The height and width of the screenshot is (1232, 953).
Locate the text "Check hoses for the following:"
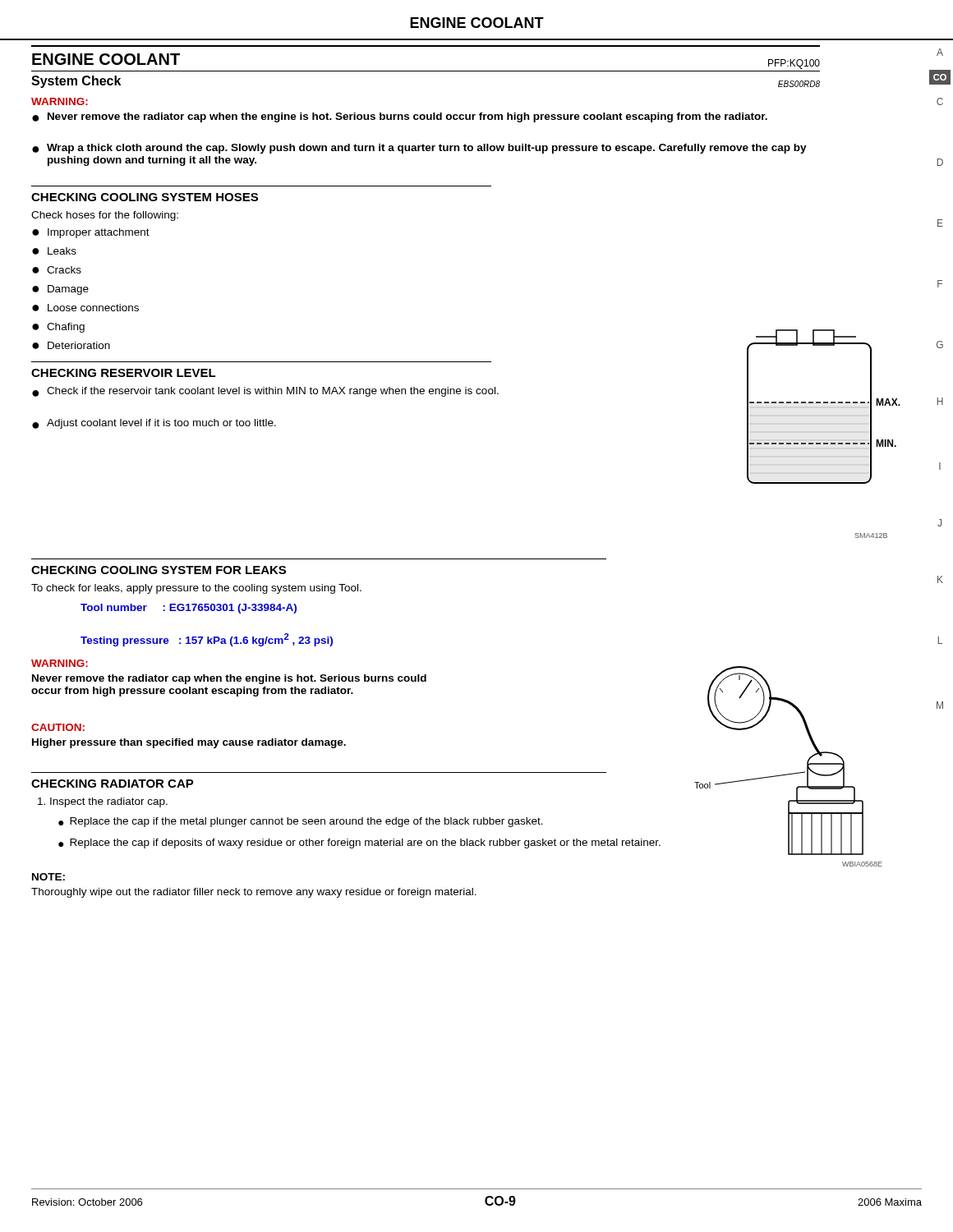[x=105, y=215]
